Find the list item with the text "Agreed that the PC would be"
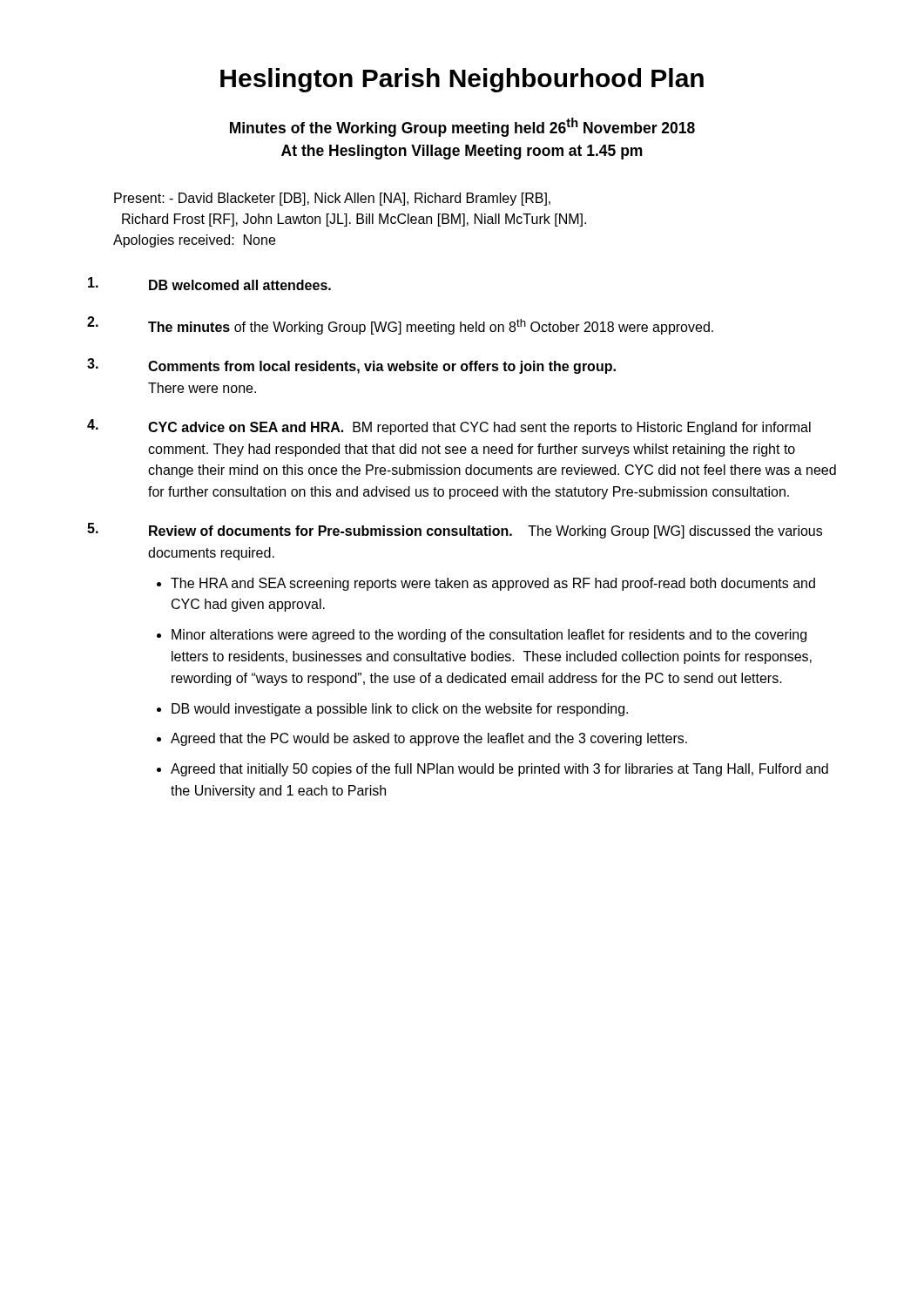Viewport: 924px width, 1307px height. coord(429,739)
